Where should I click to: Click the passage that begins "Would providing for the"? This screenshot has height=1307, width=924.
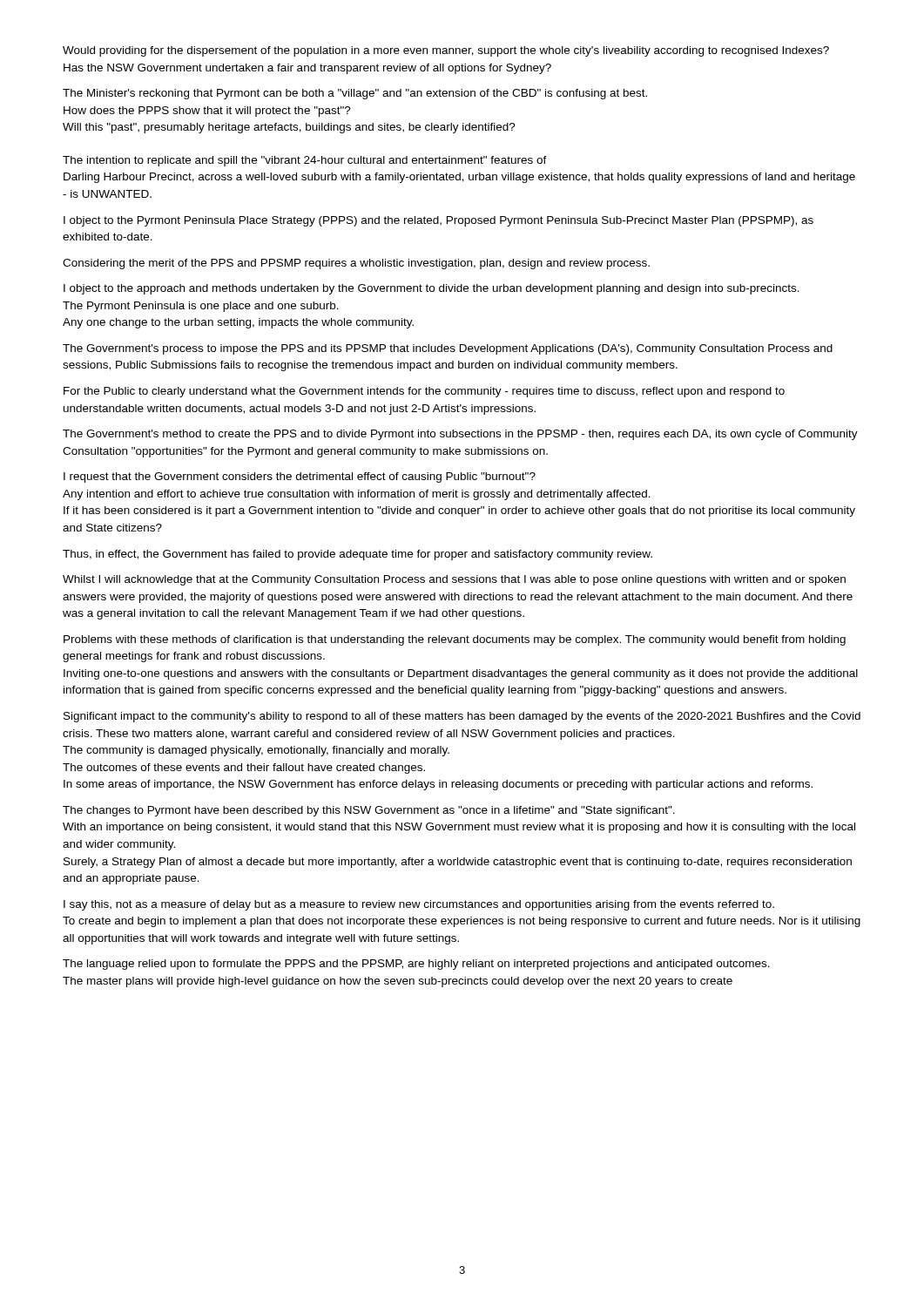point(446,59)
